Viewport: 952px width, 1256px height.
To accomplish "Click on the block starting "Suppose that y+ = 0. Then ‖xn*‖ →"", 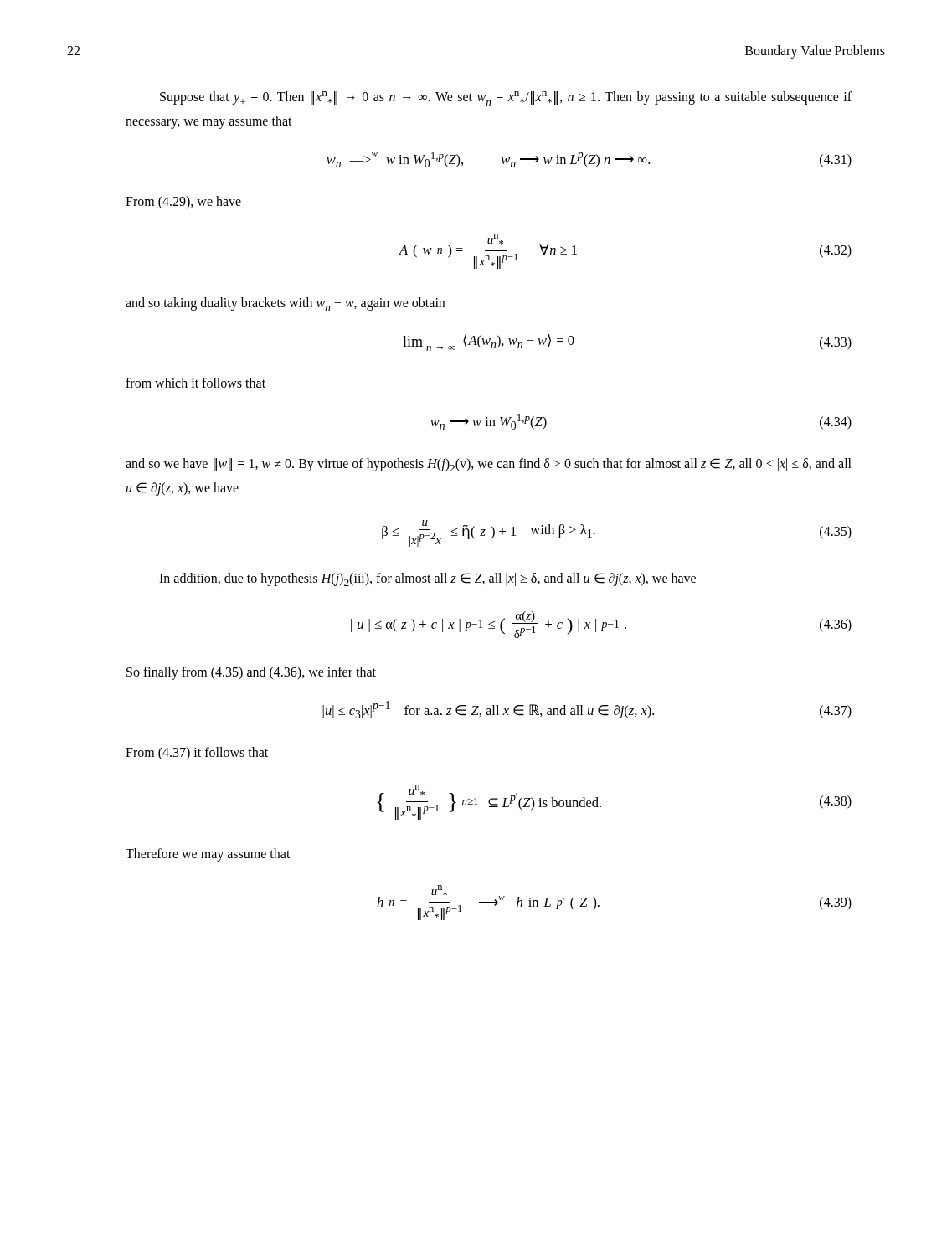I will pos(489,108).
